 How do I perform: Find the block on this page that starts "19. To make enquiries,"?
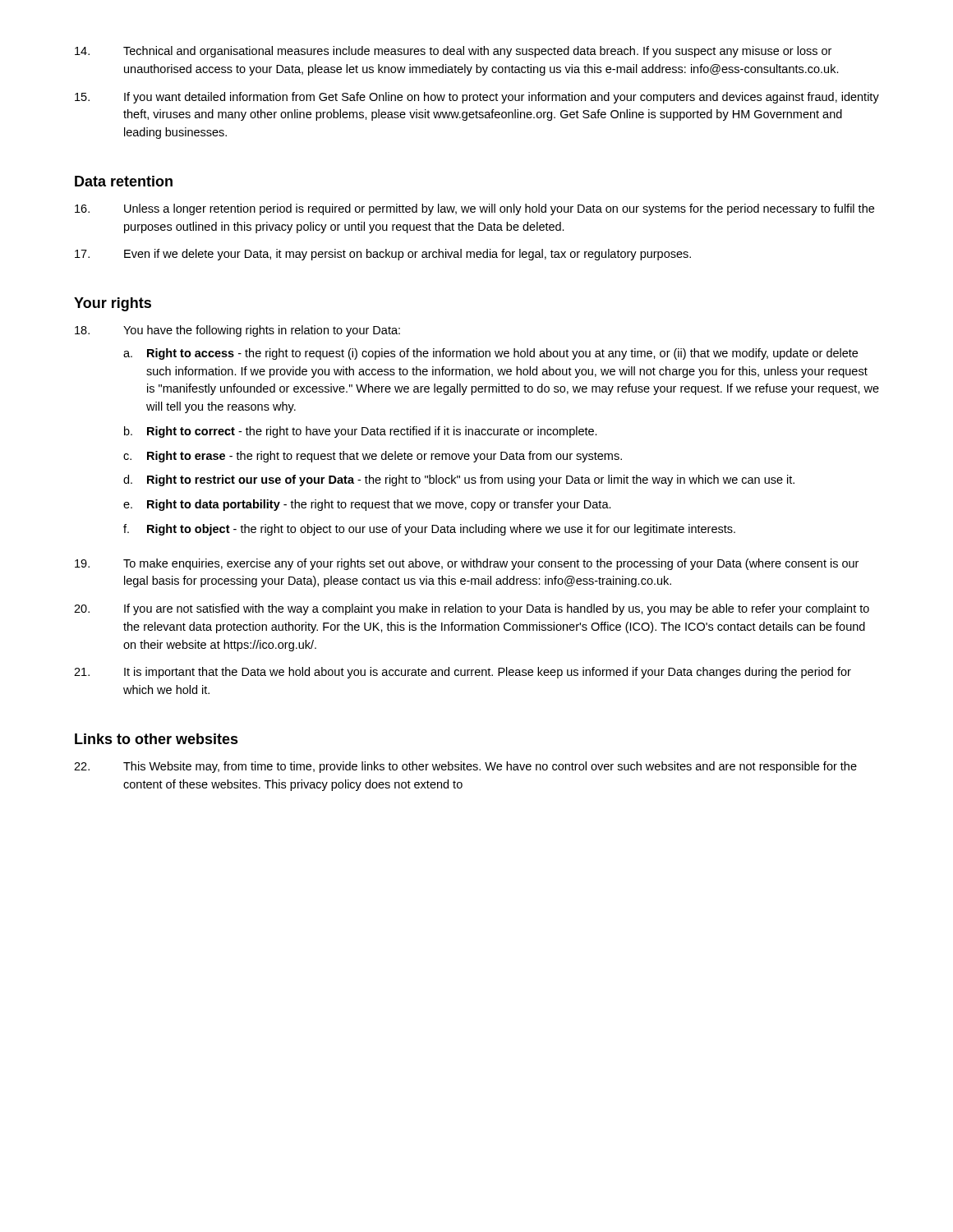point(476,573)
